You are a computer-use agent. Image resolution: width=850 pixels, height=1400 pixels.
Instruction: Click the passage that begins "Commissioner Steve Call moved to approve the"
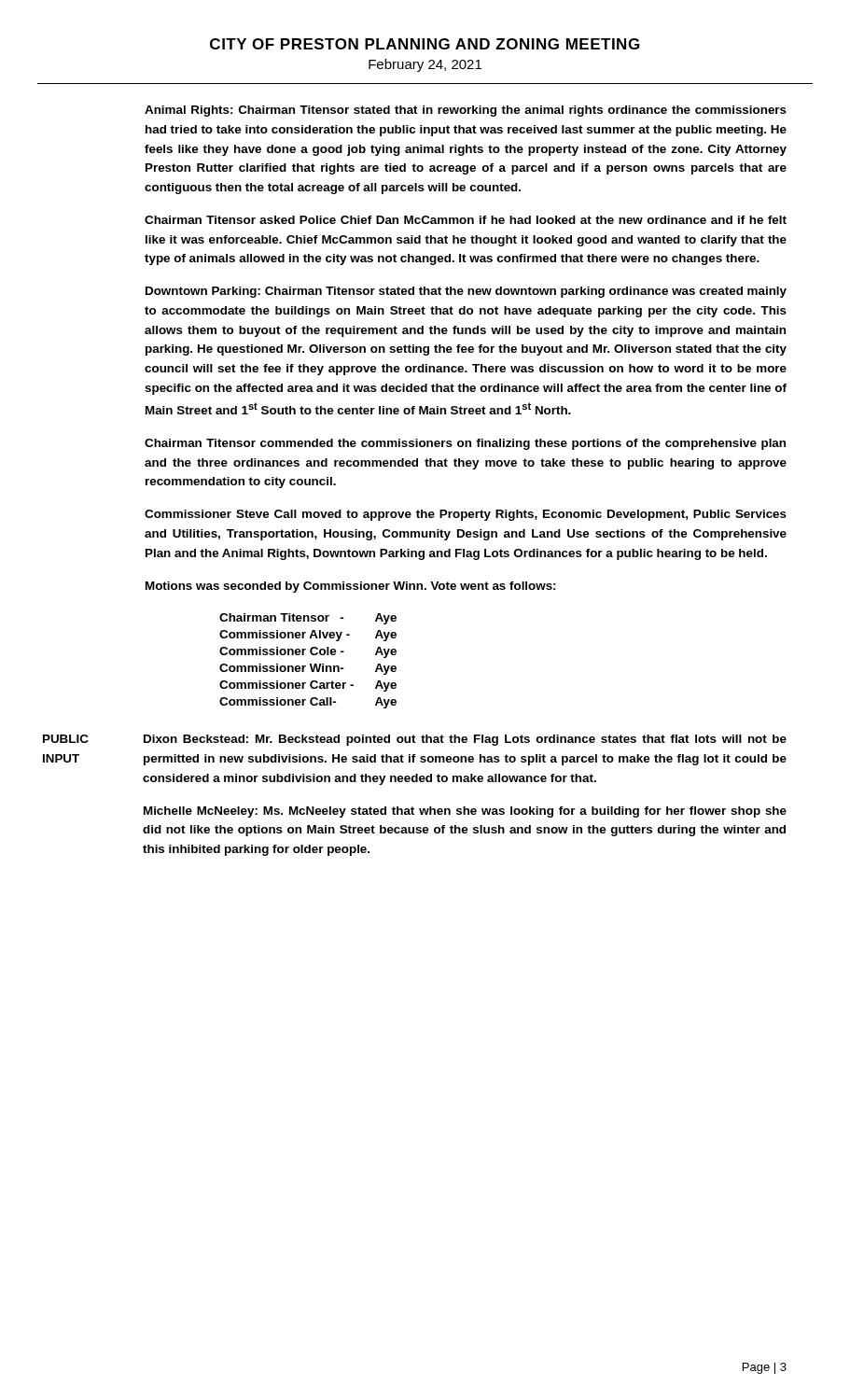(466, 533)
